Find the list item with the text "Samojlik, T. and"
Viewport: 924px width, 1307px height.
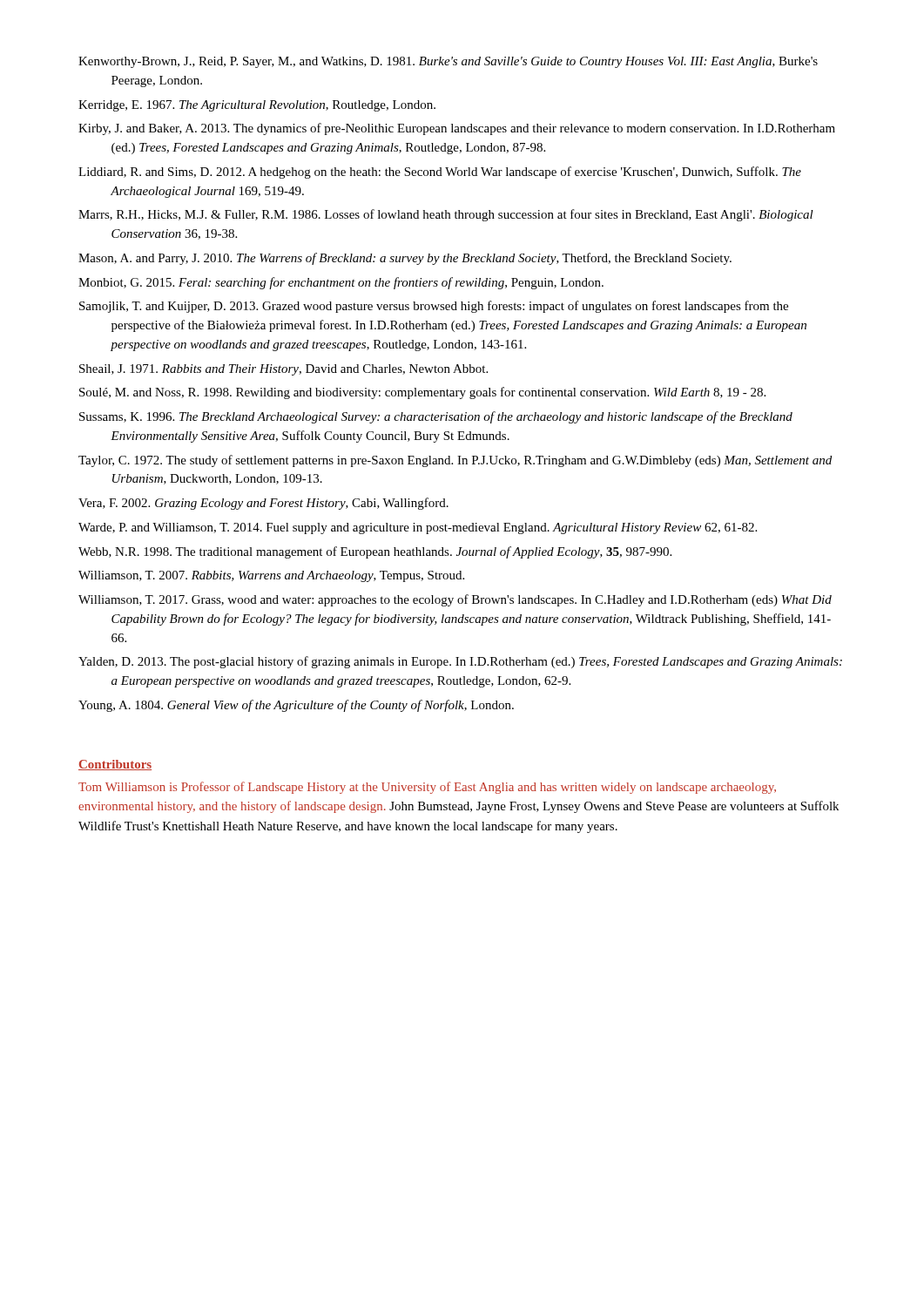click(x=443, y=325)
